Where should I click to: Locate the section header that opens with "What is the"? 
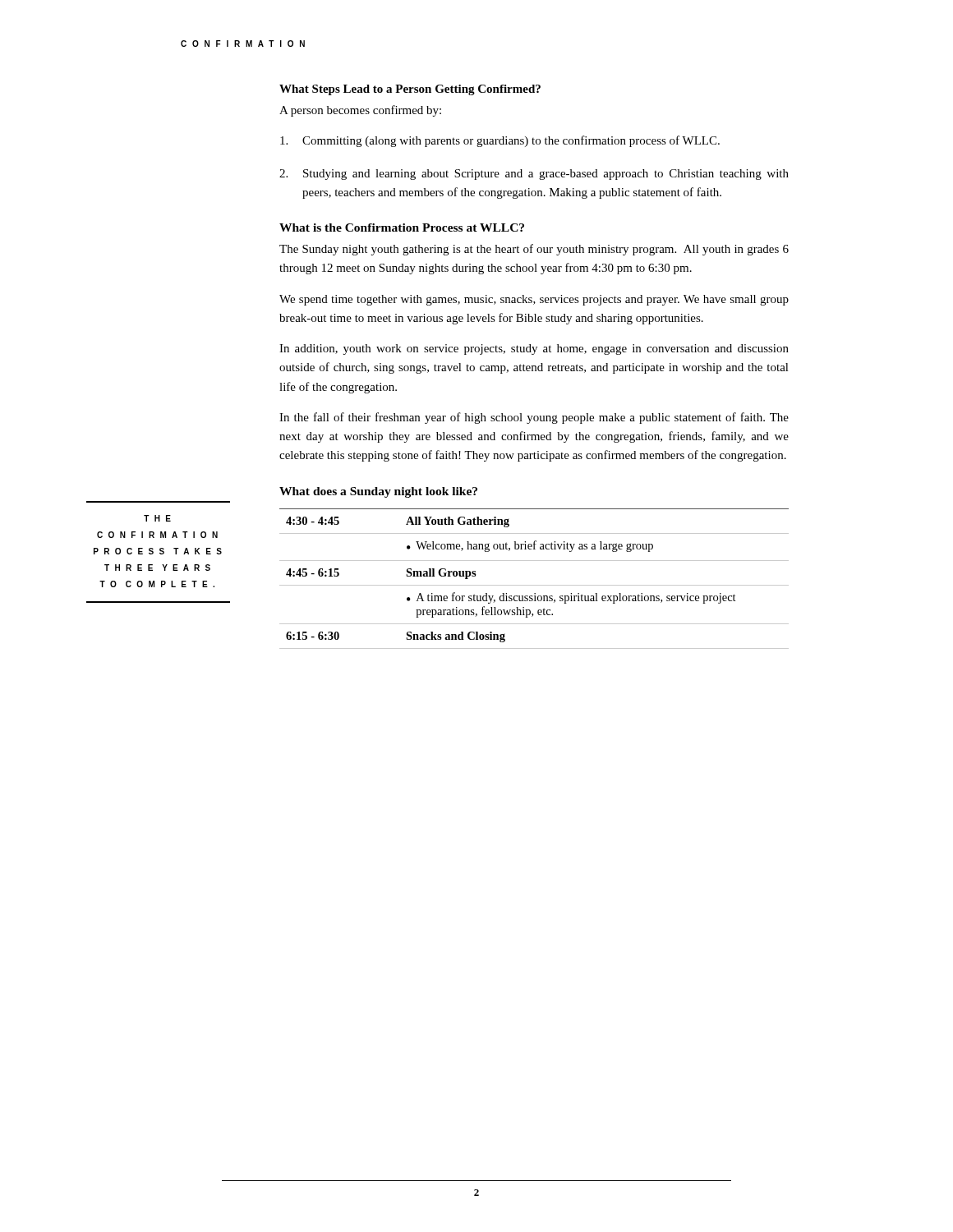tap(402, 227)
